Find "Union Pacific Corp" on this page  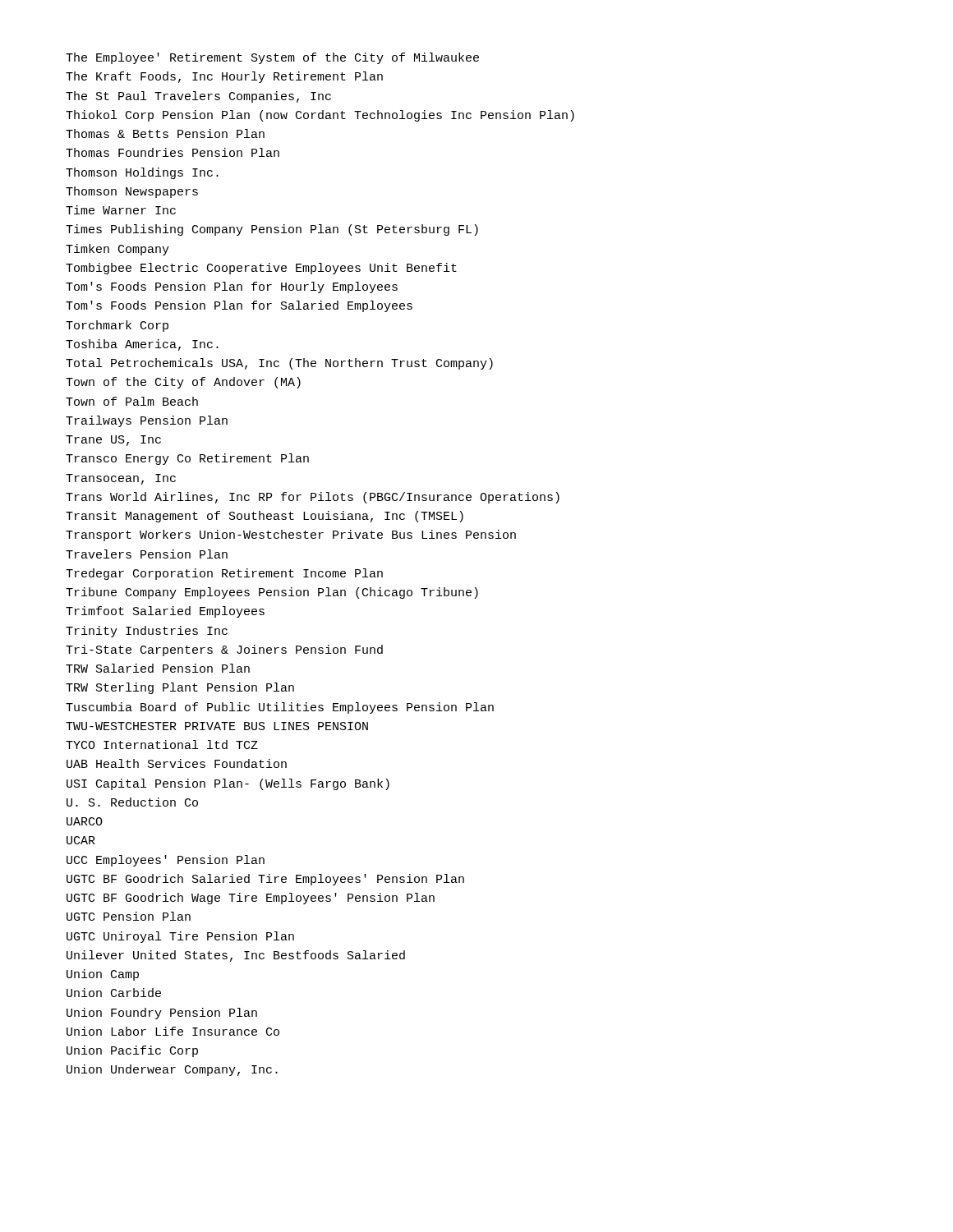[132, 1052]
